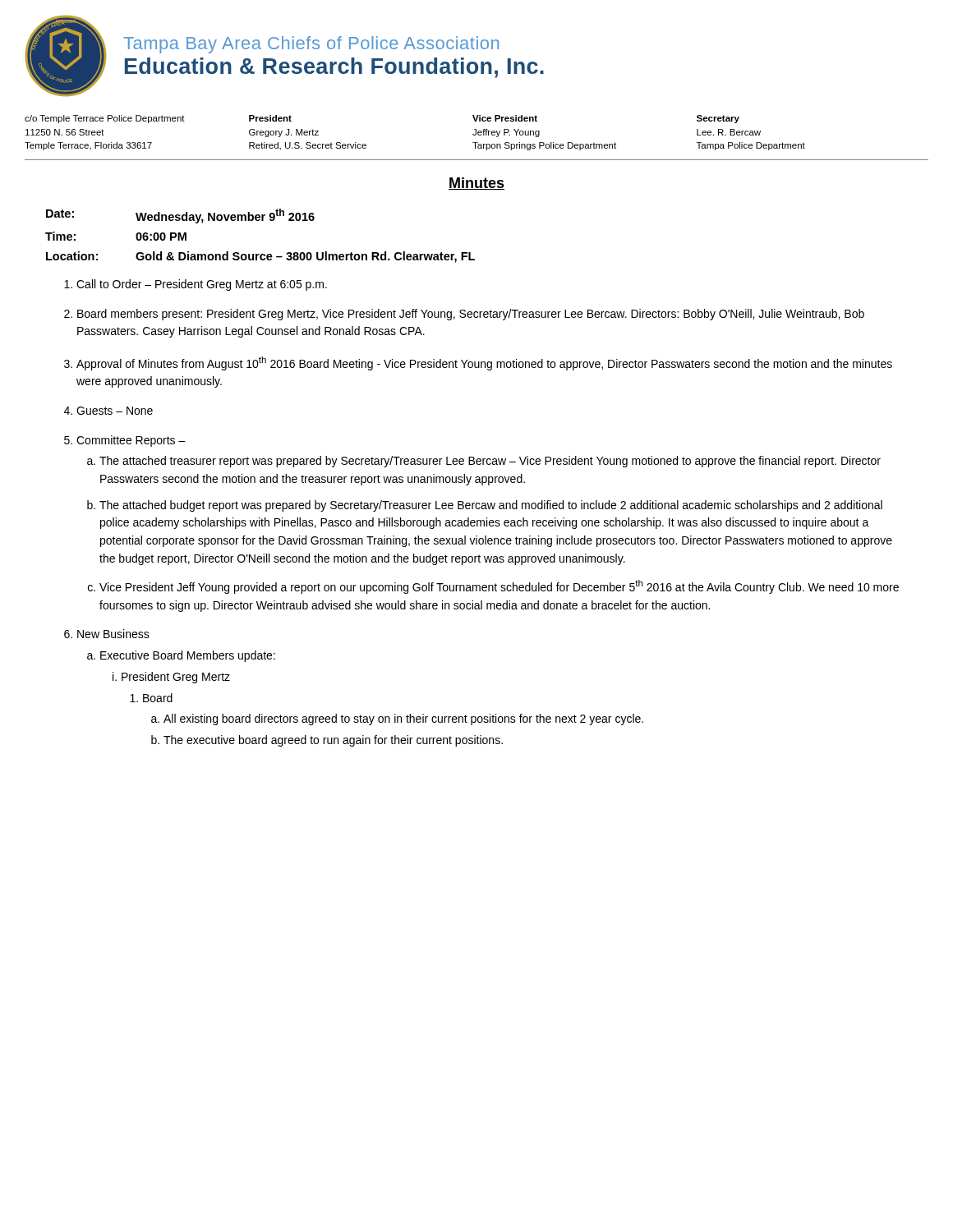Select the list item containing "The executive board agreed to run"
This screenshot has width=953, height=1232.
[x=334, y=740]
